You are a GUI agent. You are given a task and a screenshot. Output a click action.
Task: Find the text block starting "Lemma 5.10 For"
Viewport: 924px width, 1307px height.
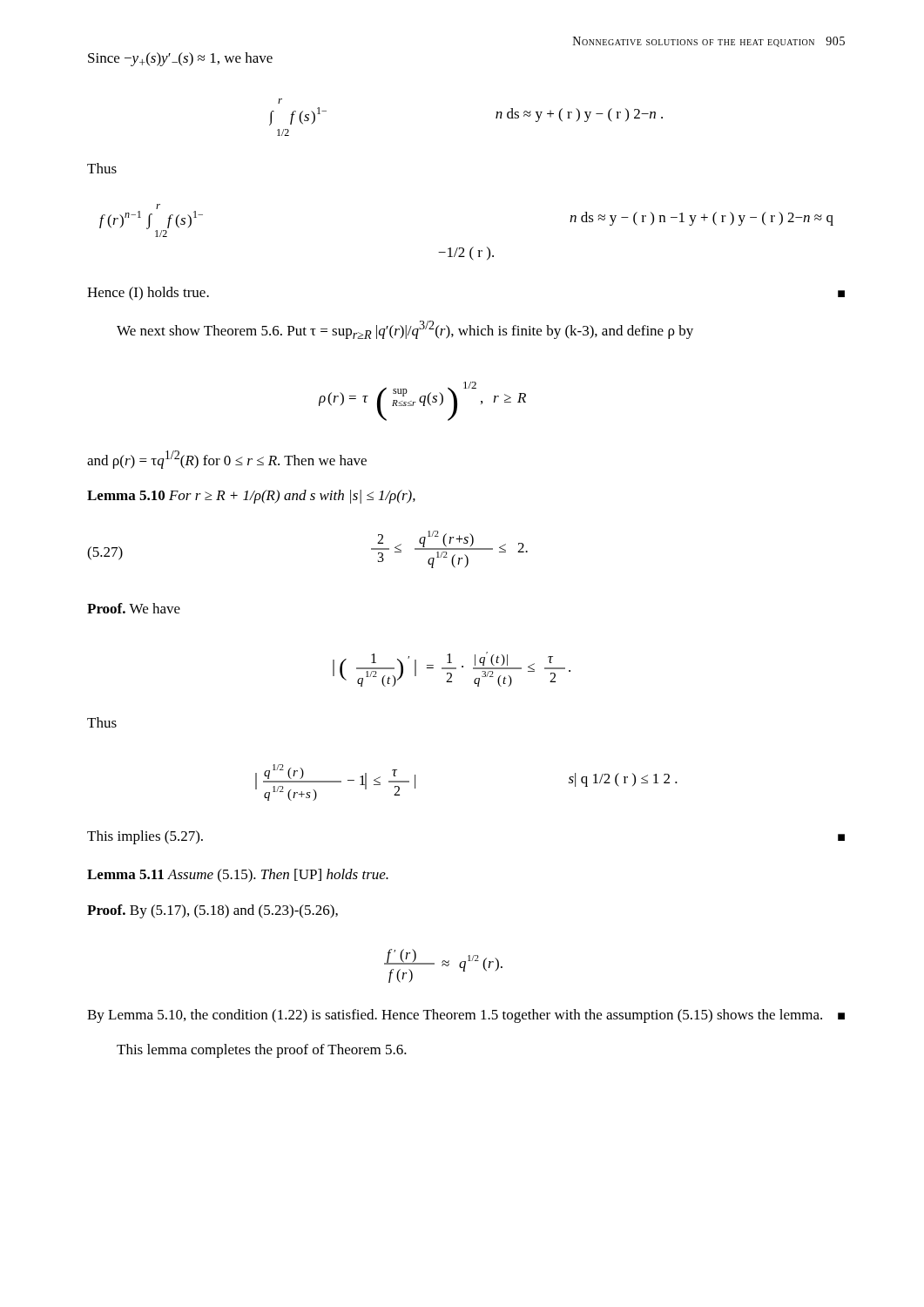click(x=251, y=497)
